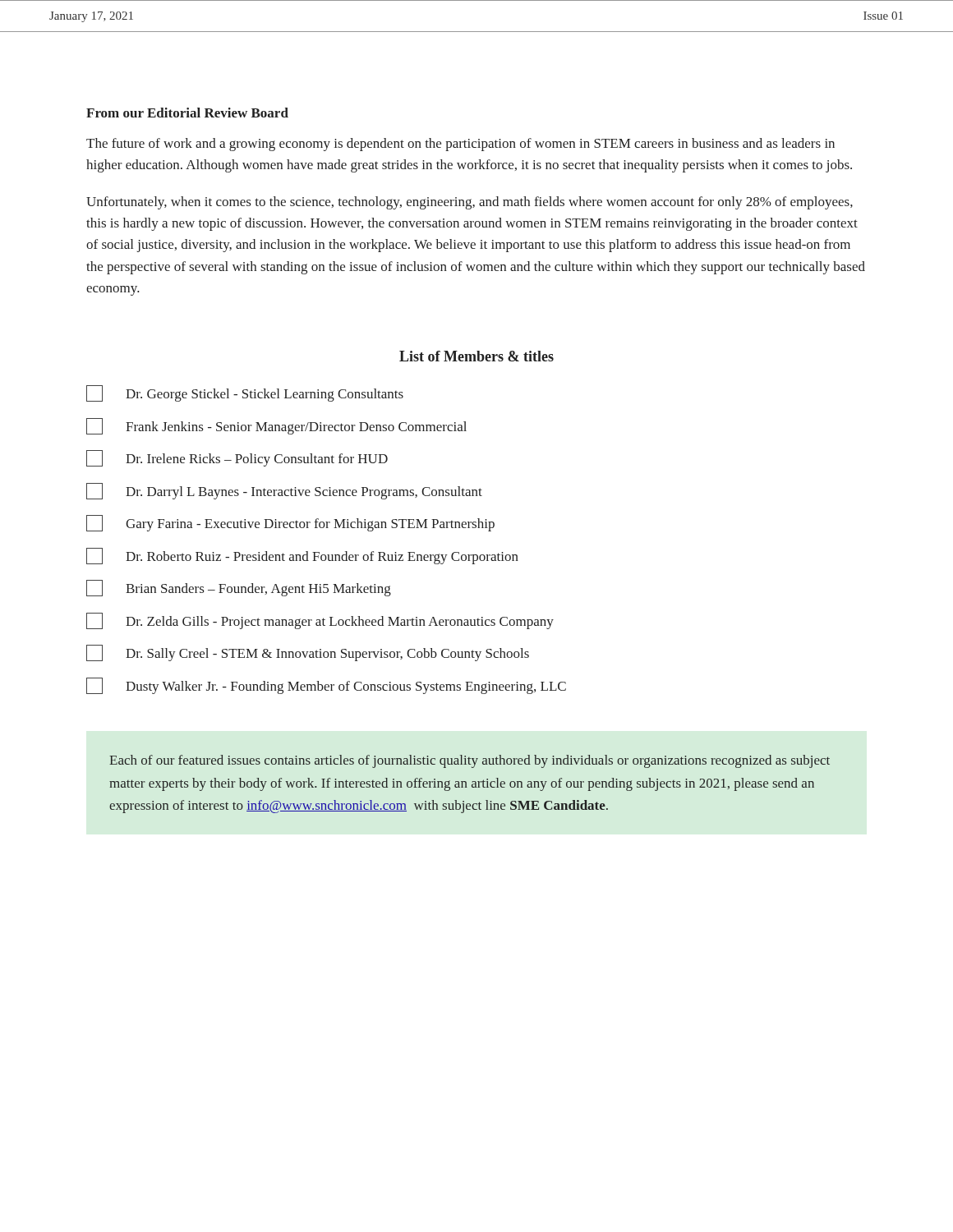Click on the text starting "Dr. Sally Creel - STEM"
This screenshot has width=953, height=1232.
point(308,654)
